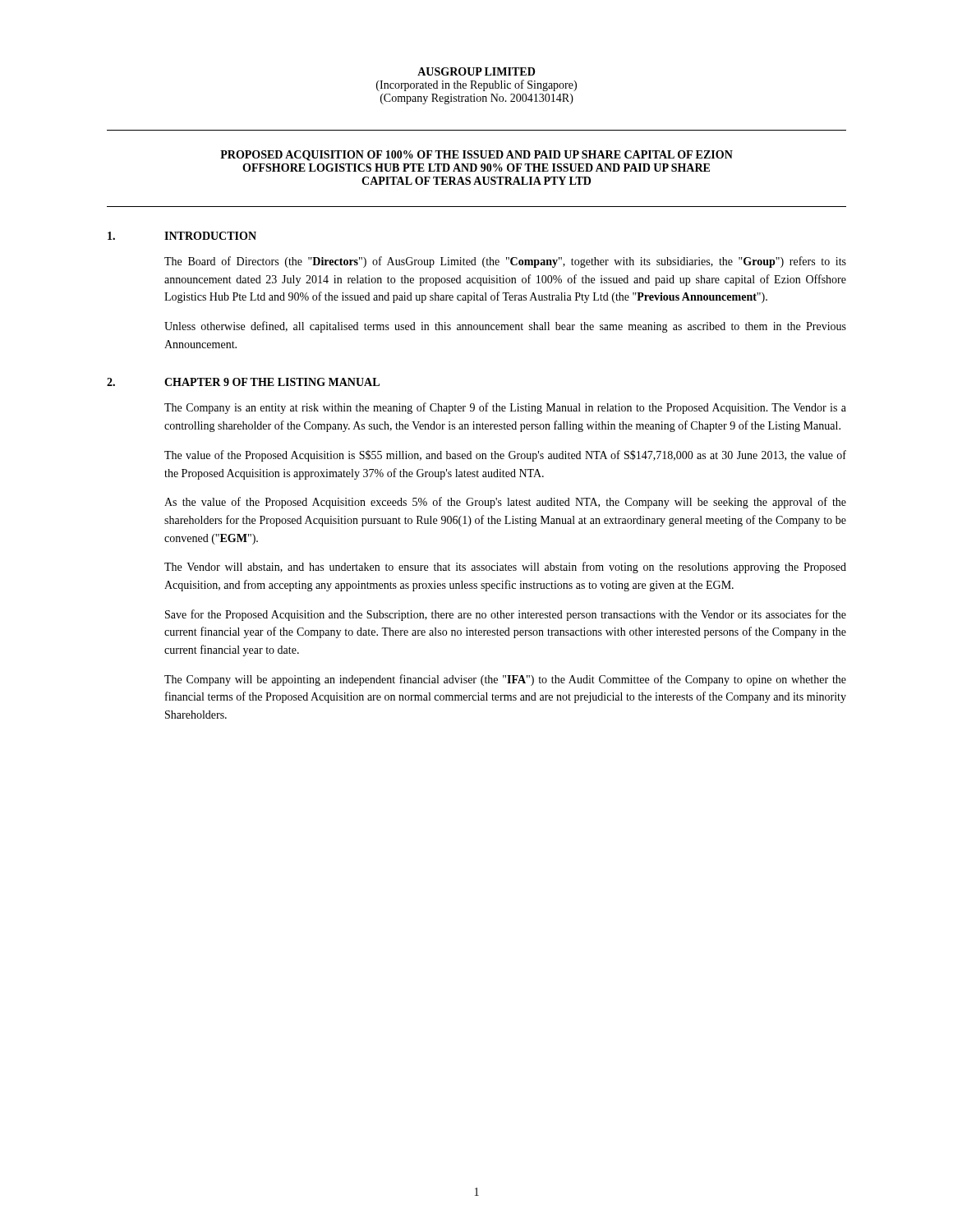Select the section header with the text "1. INTRODUCTION"
The height and width of the screenshot is (1232, 953).
click(x=182, y=237)
